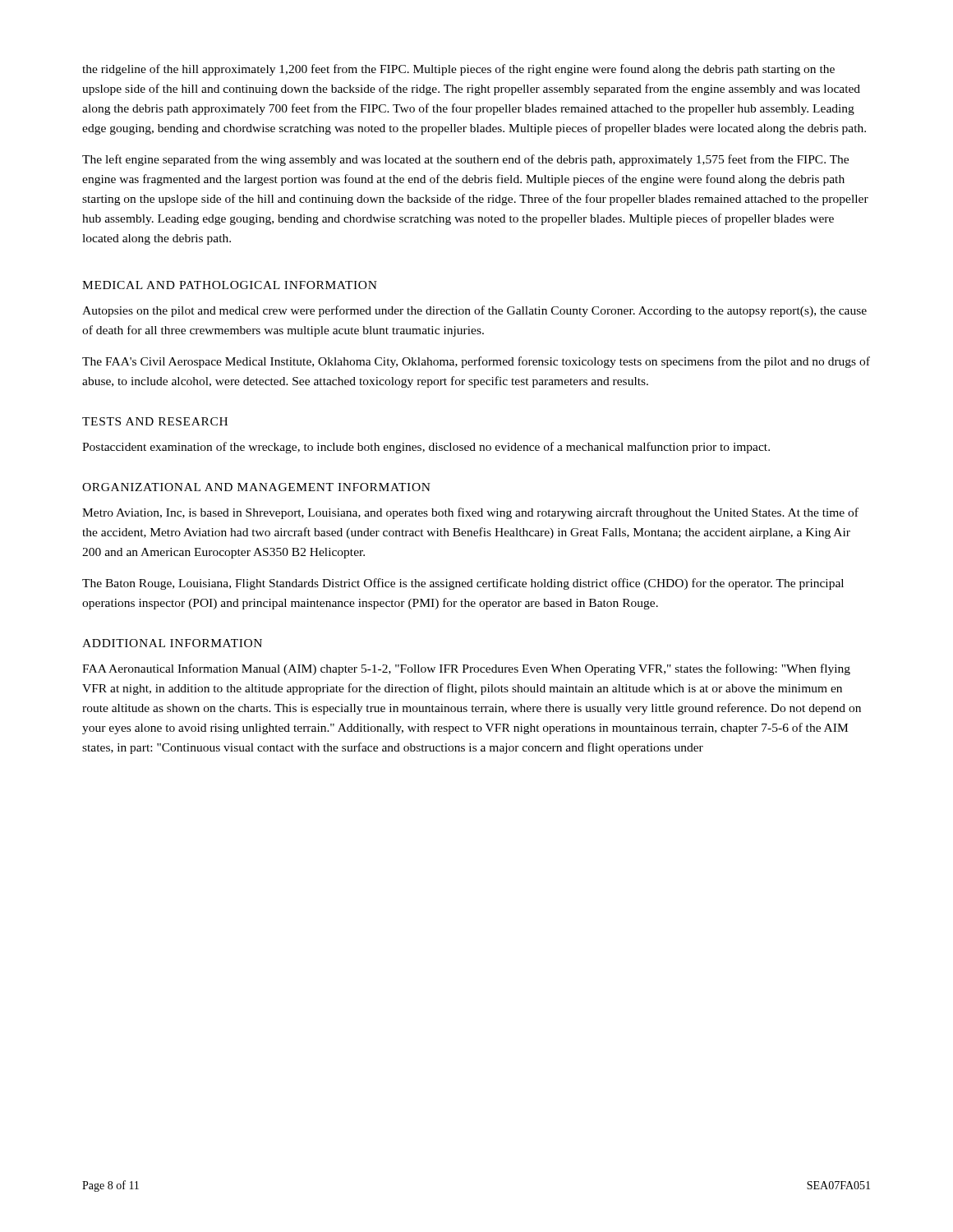The height and width of the screenshot is (1232, 953).
Task: Where is the passage that starts "FAA Aeronautical Information"?
Action: point(472,708)
